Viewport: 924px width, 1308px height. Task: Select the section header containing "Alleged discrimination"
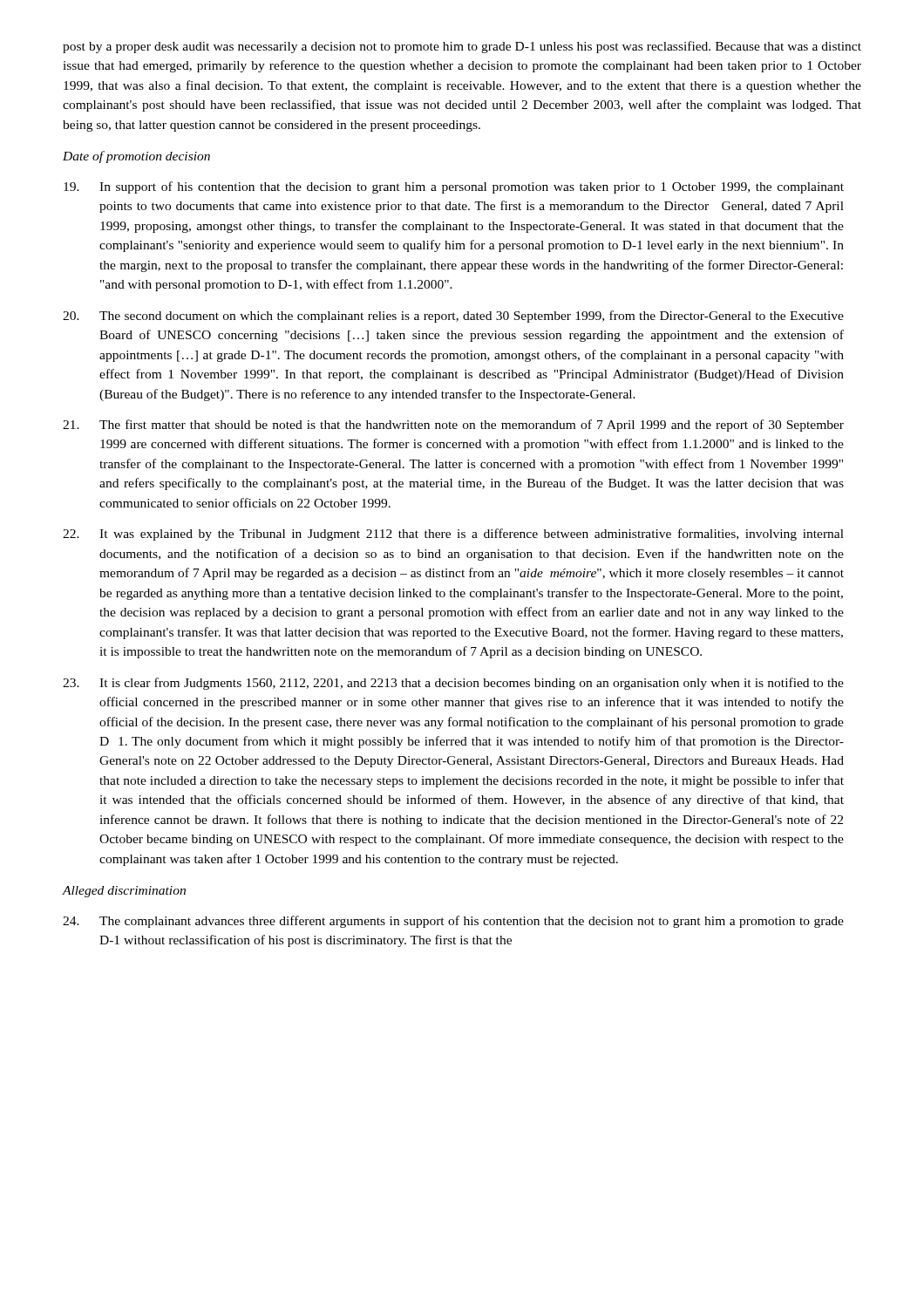pos(124,890)
